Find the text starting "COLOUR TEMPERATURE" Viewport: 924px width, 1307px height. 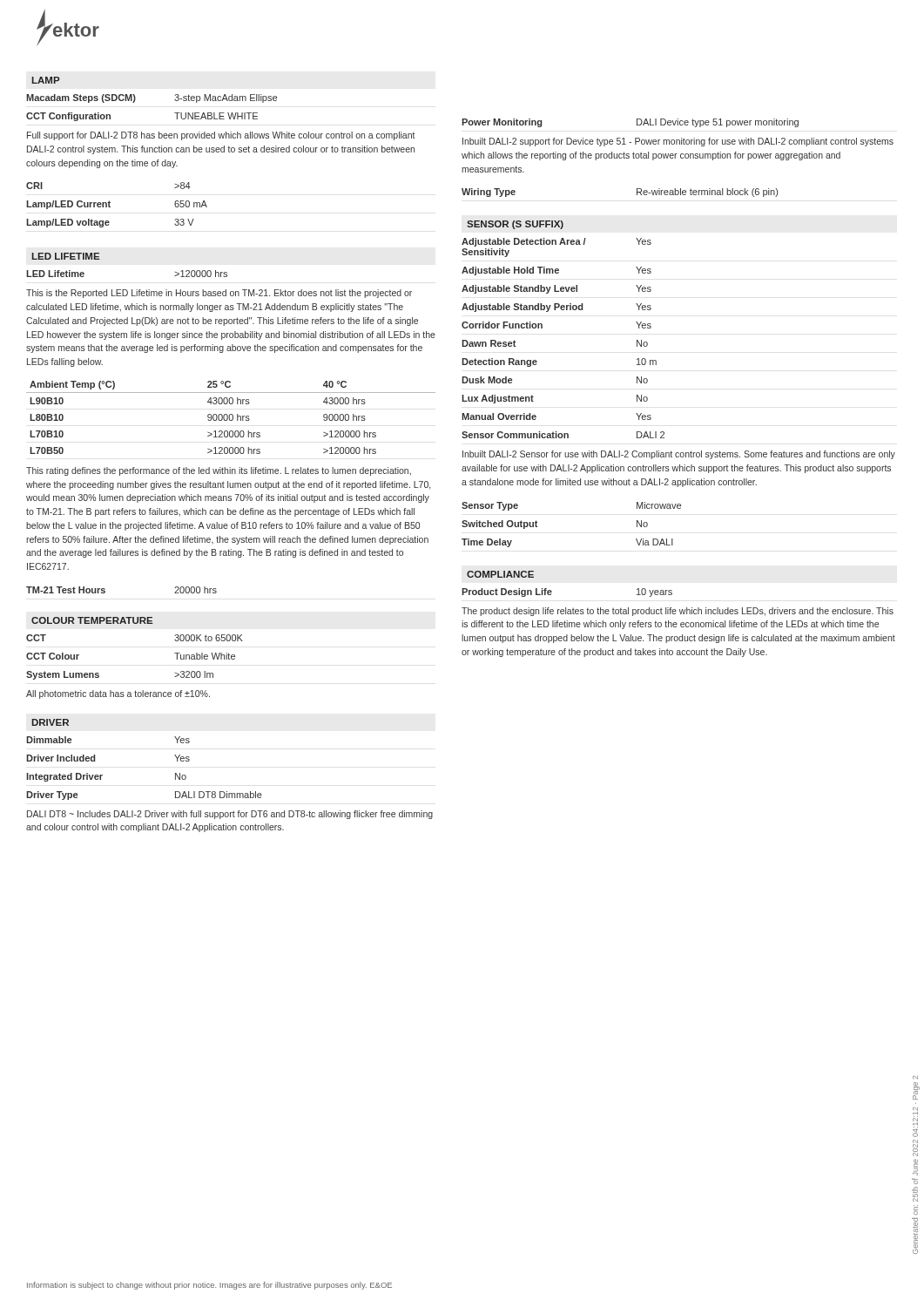(x=92, y=620)
